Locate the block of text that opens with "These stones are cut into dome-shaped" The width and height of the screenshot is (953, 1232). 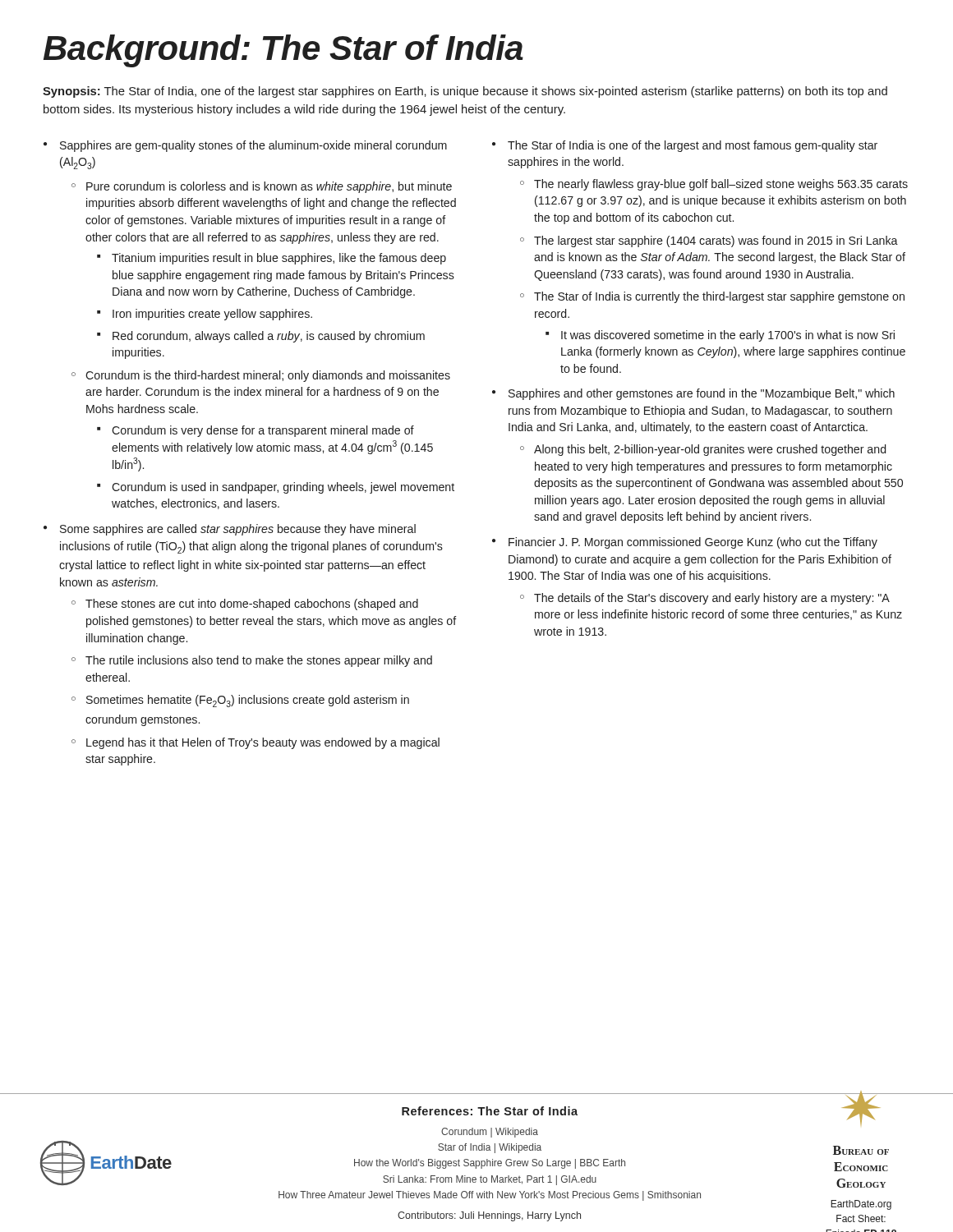tap(271, 621)
